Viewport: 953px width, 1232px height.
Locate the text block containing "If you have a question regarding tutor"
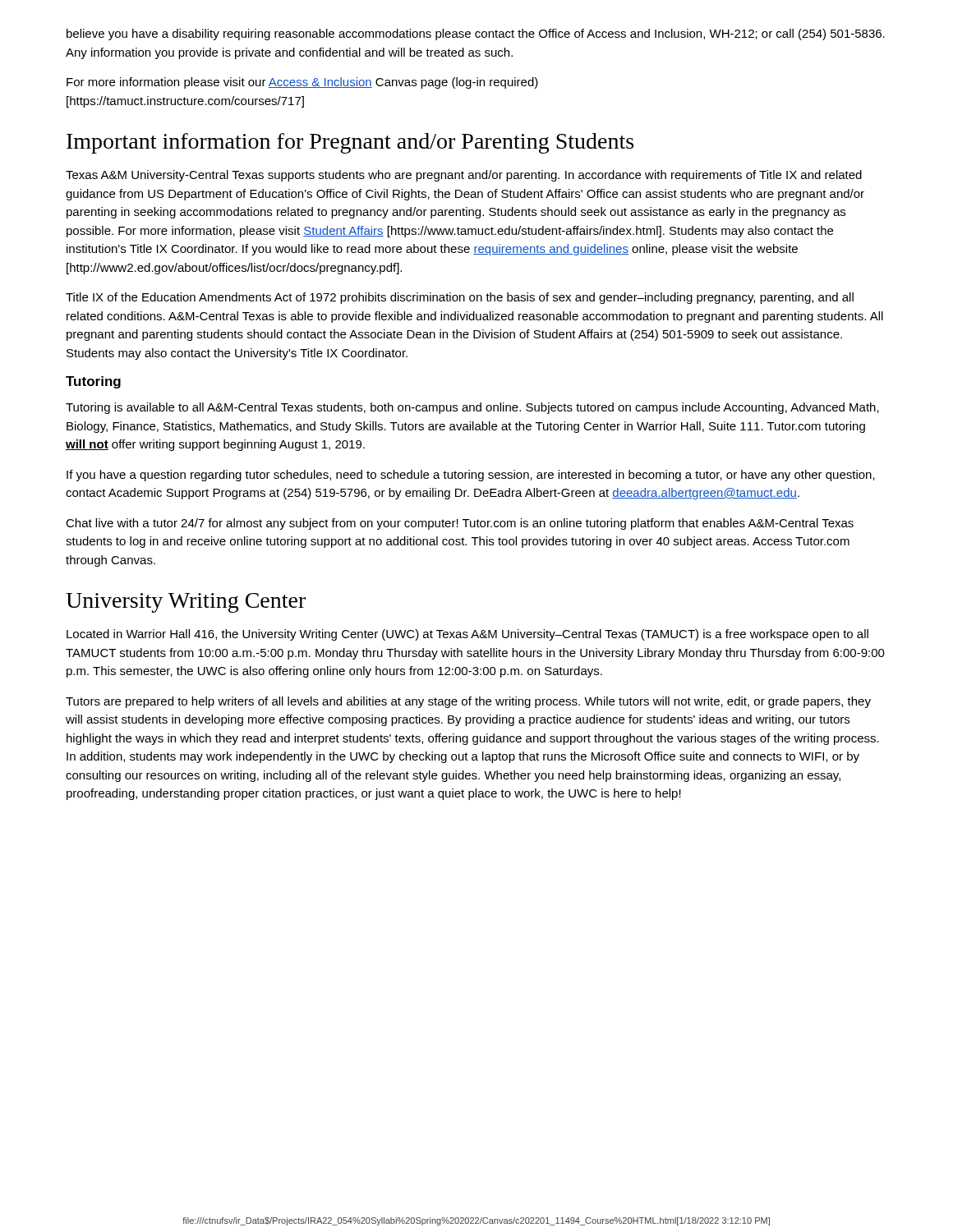coord(471,483)
